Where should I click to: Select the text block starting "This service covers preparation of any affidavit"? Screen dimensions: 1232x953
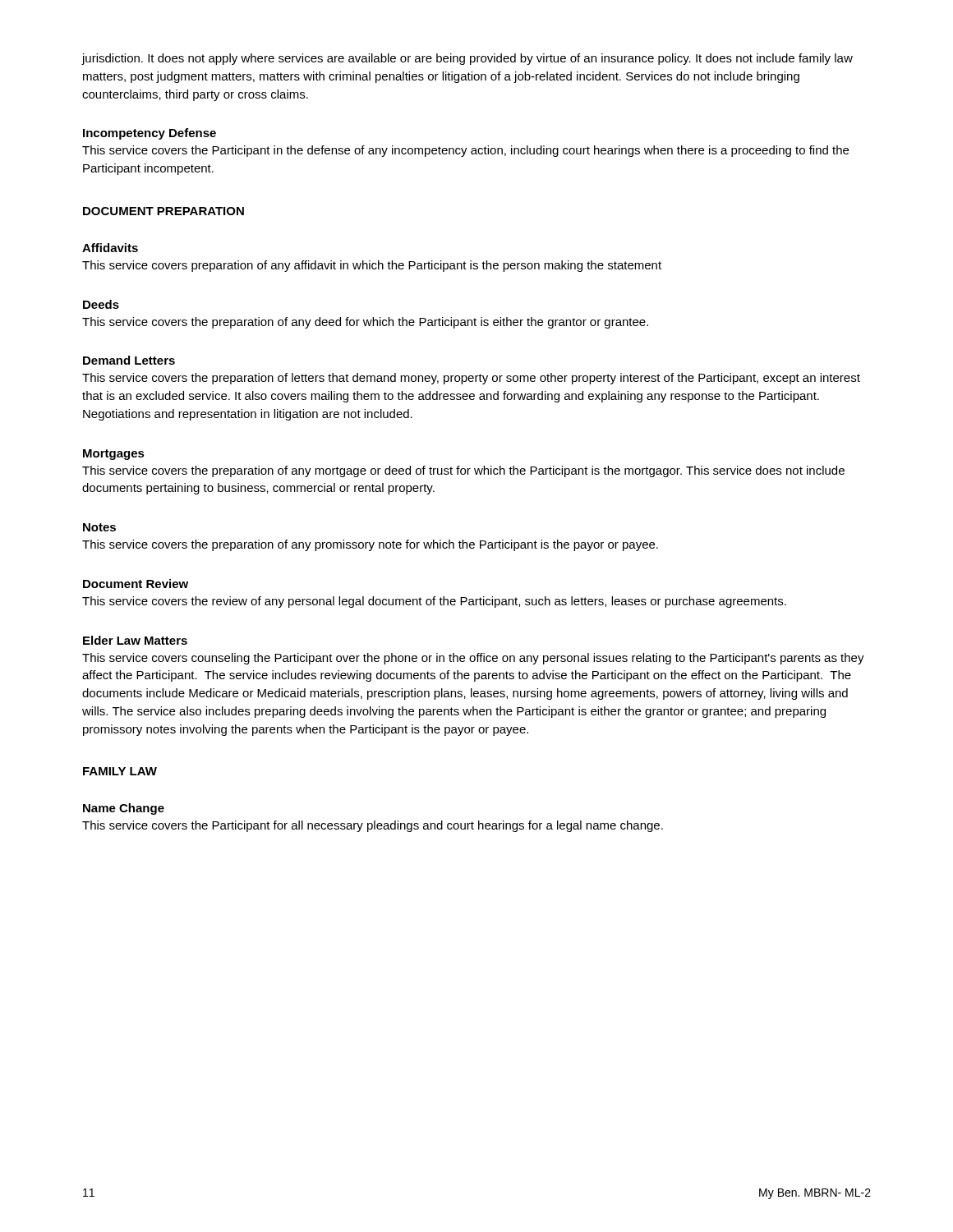[476, 265]
